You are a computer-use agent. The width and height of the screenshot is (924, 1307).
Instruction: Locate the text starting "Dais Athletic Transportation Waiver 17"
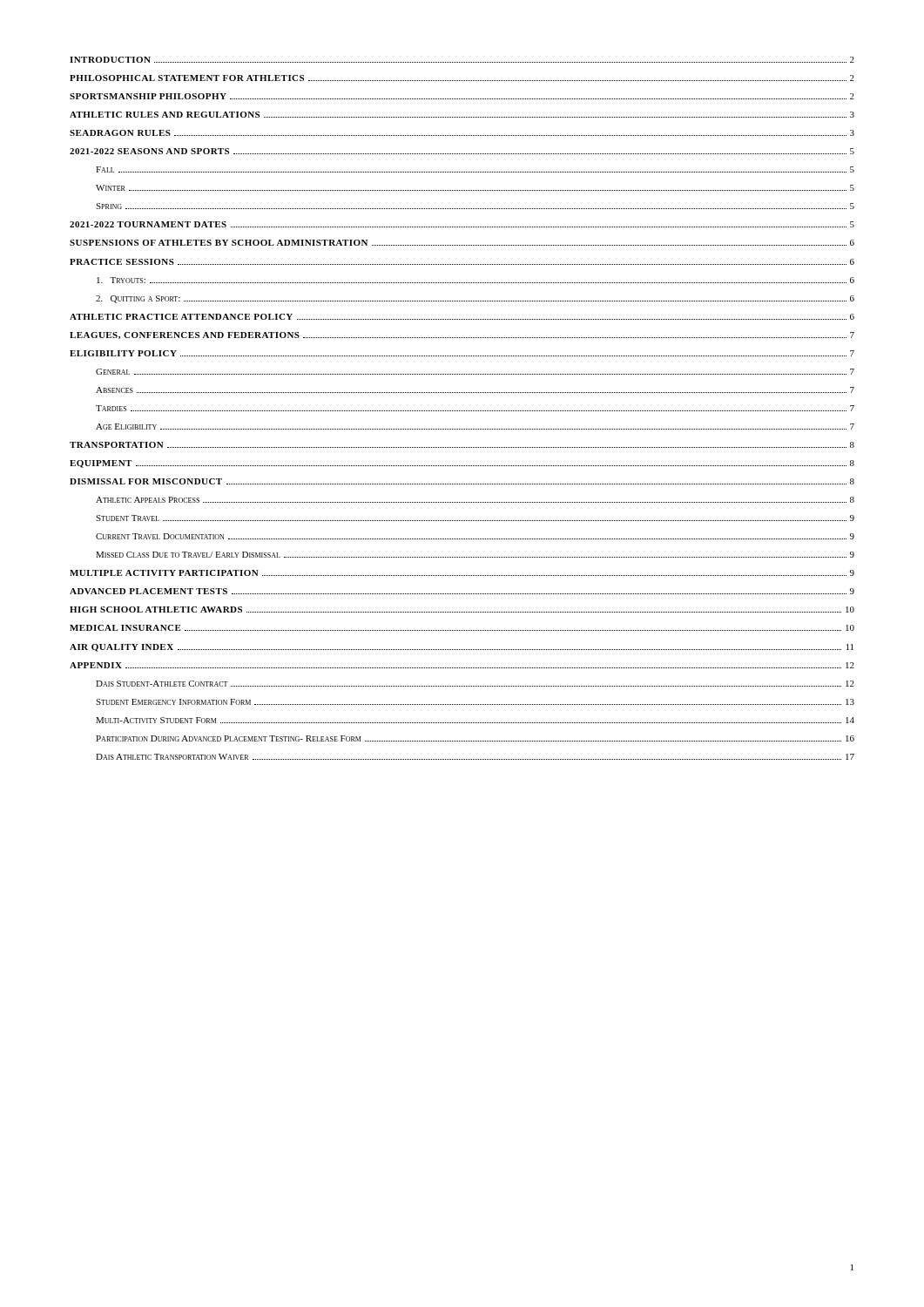[475, 757]
